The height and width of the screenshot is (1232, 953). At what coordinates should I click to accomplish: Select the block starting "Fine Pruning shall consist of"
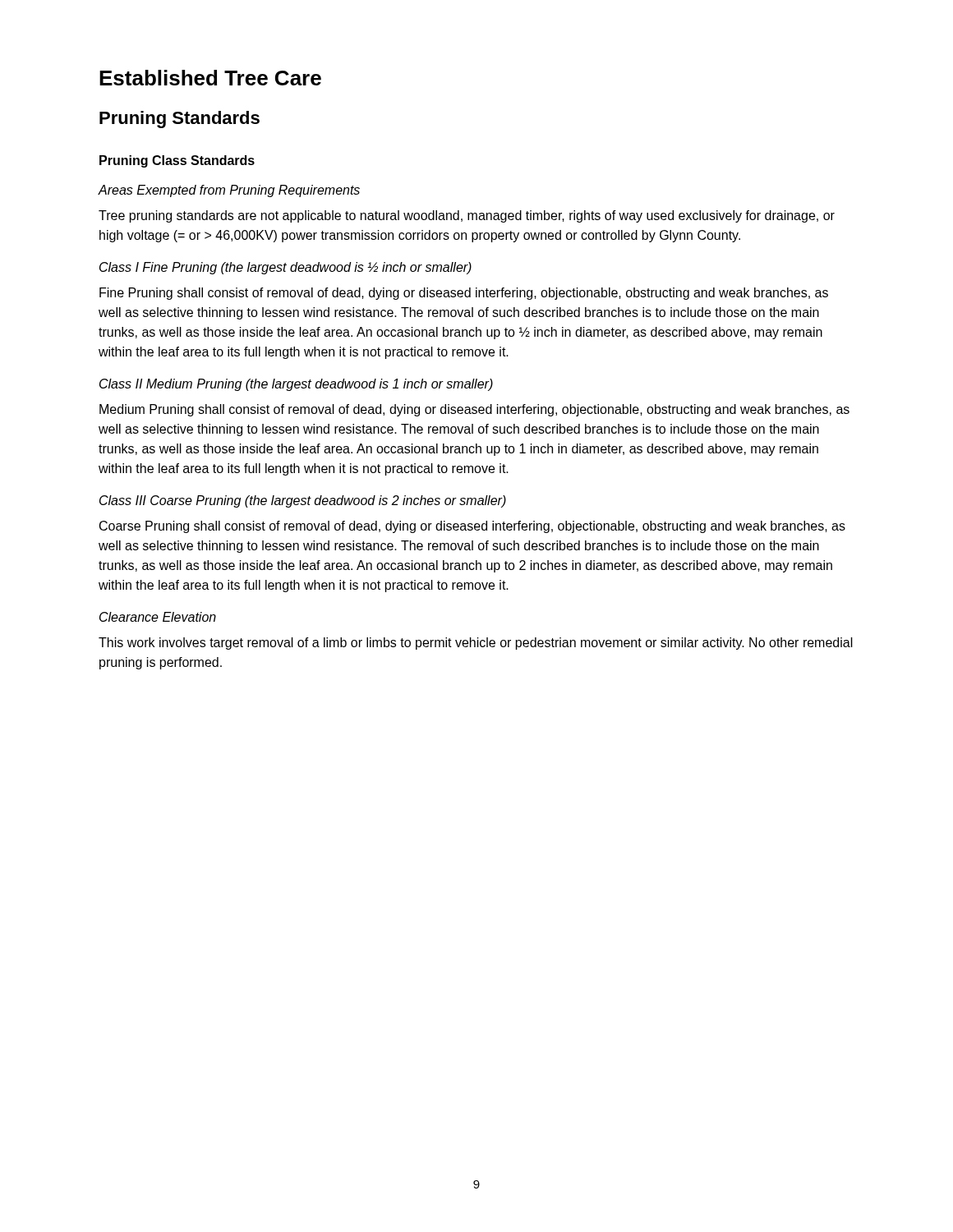[464, 322]
